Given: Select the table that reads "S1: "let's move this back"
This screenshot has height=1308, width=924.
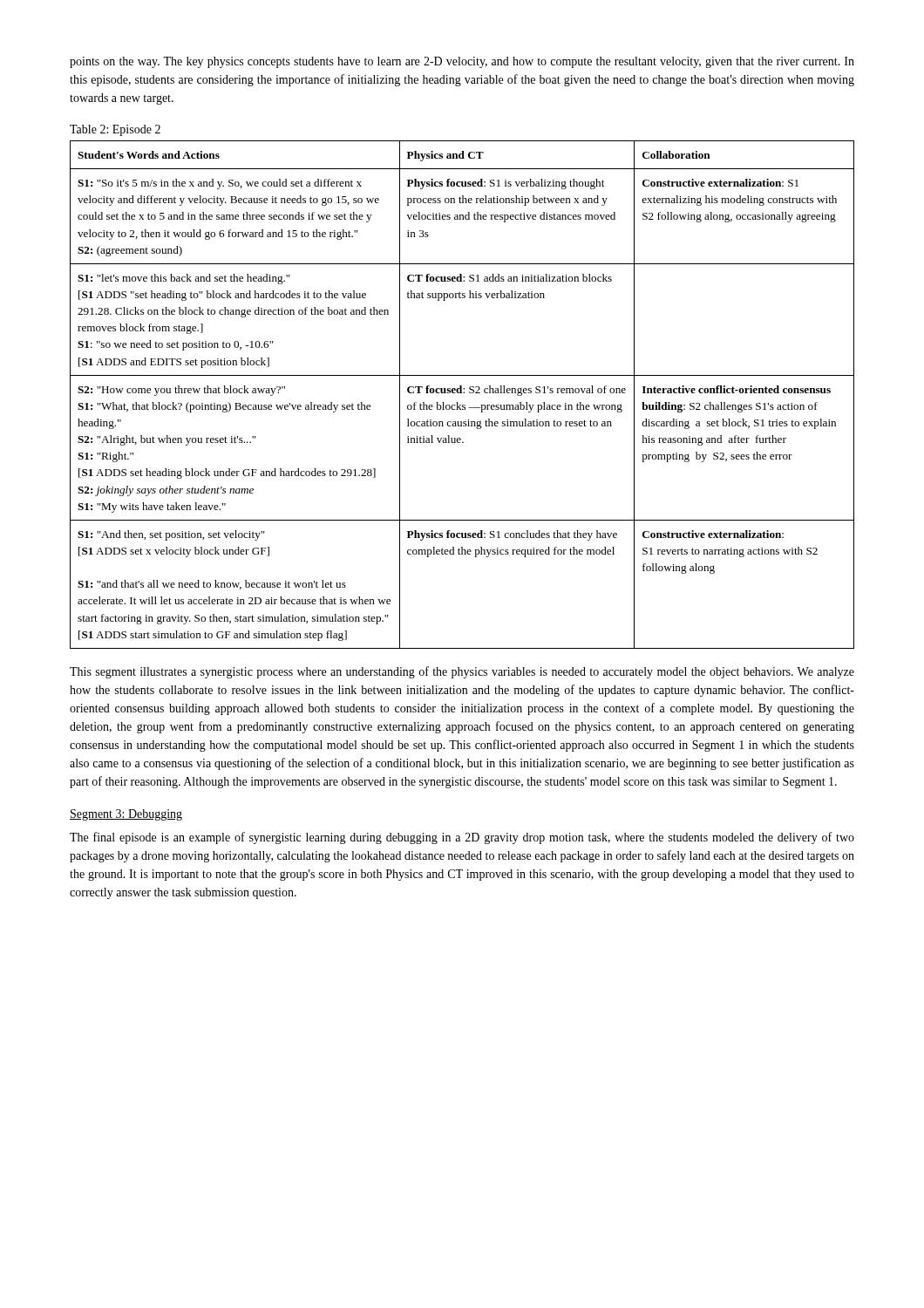Looking at the screenshot, I should pos(462,394).
